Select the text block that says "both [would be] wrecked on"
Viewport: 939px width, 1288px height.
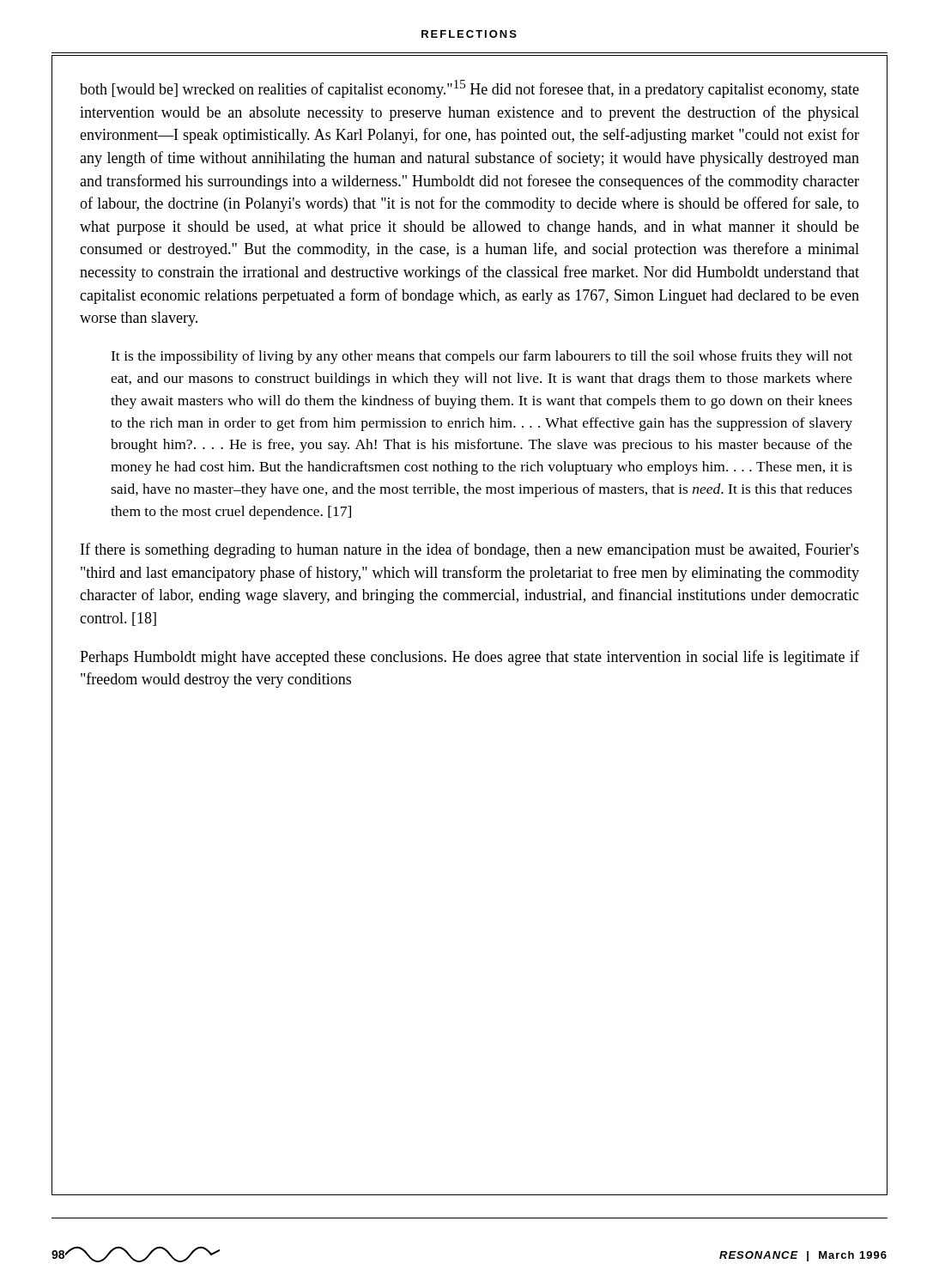point(470,202)
